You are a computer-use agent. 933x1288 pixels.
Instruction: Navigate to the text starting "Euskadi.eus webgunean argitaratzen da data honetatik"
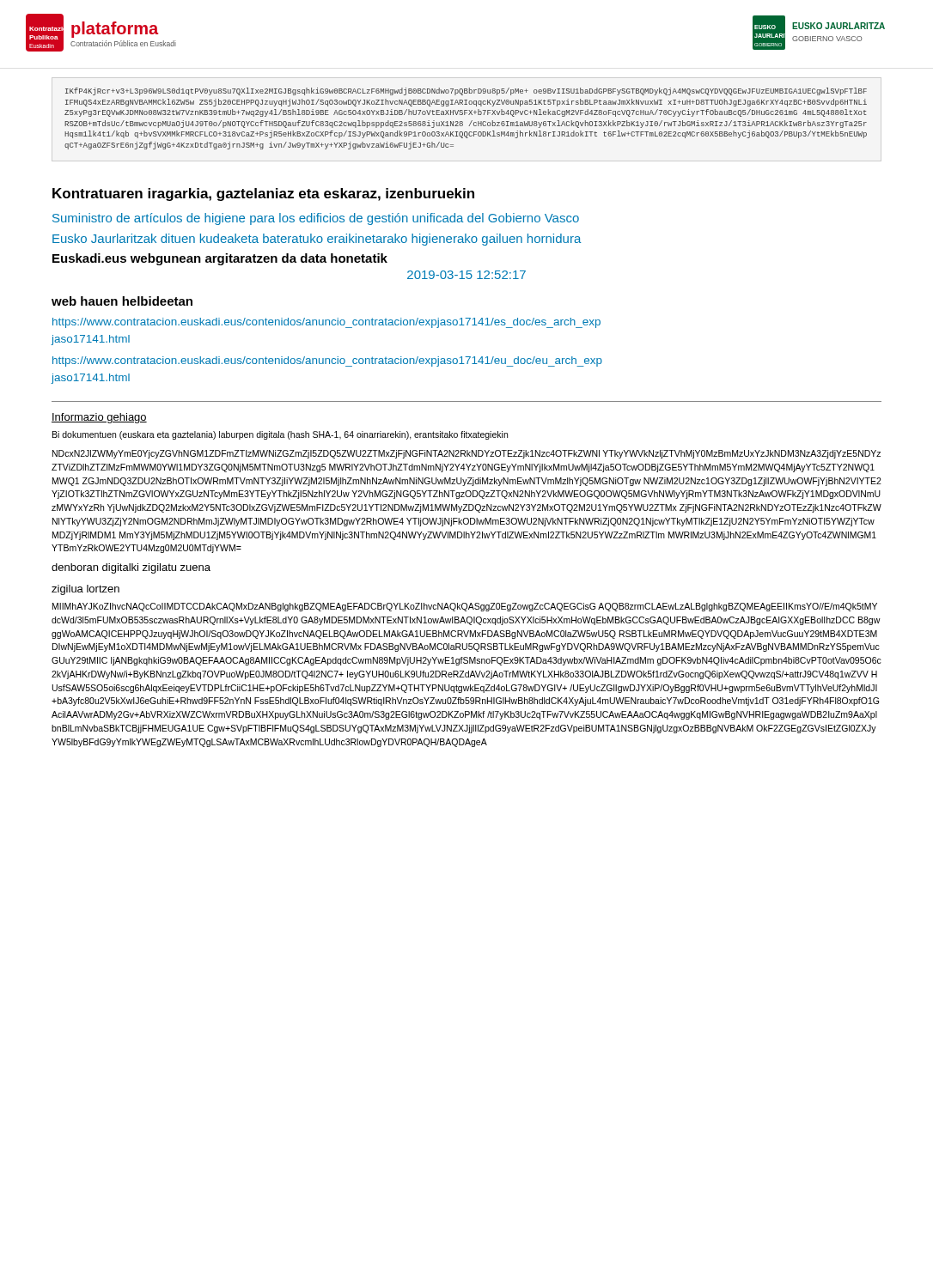point(219,258)
